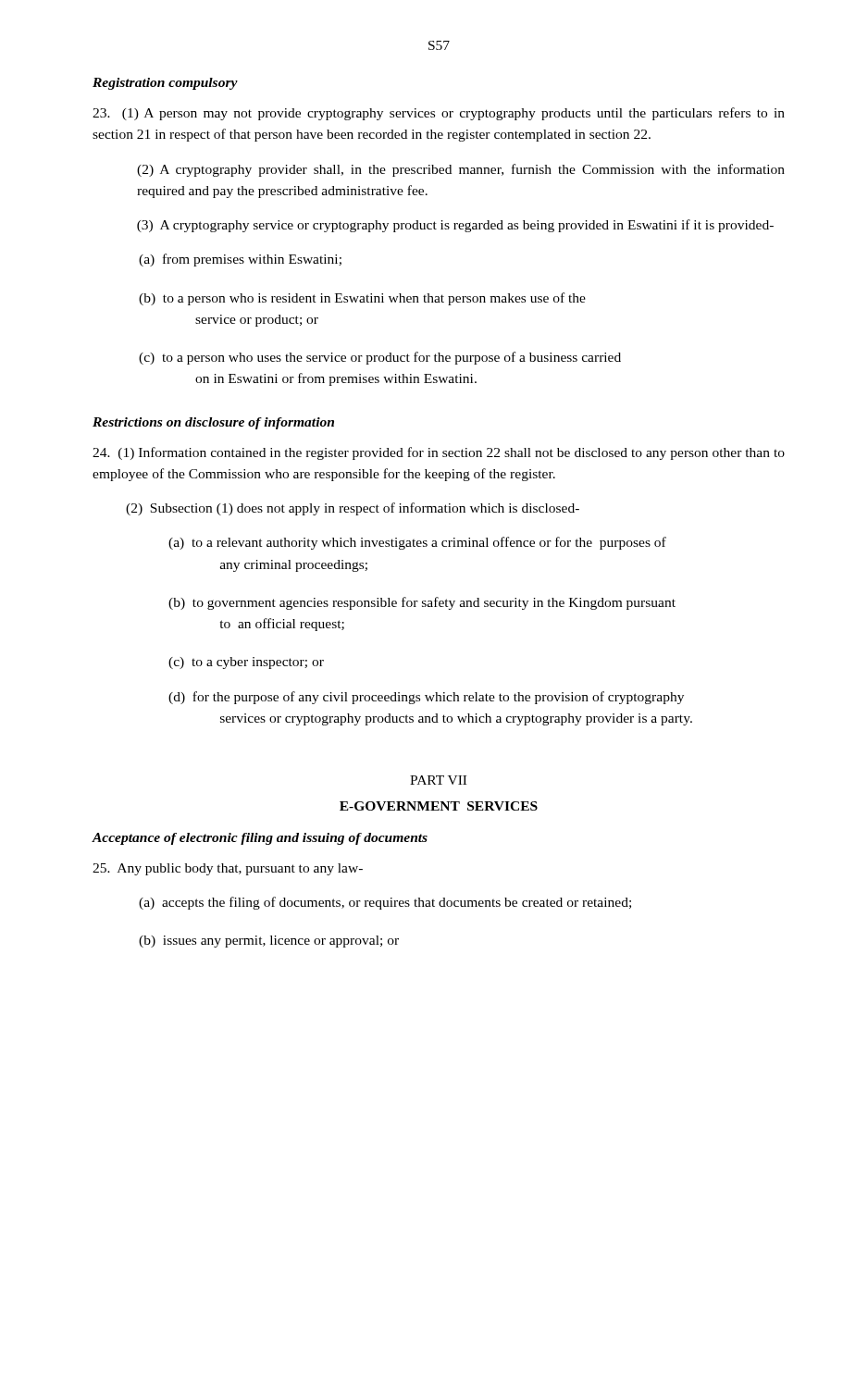Viewport: 868px width, 1388px height.
Task: Point to the text block starting "(a) from premises within"
Action: [241, 259]
